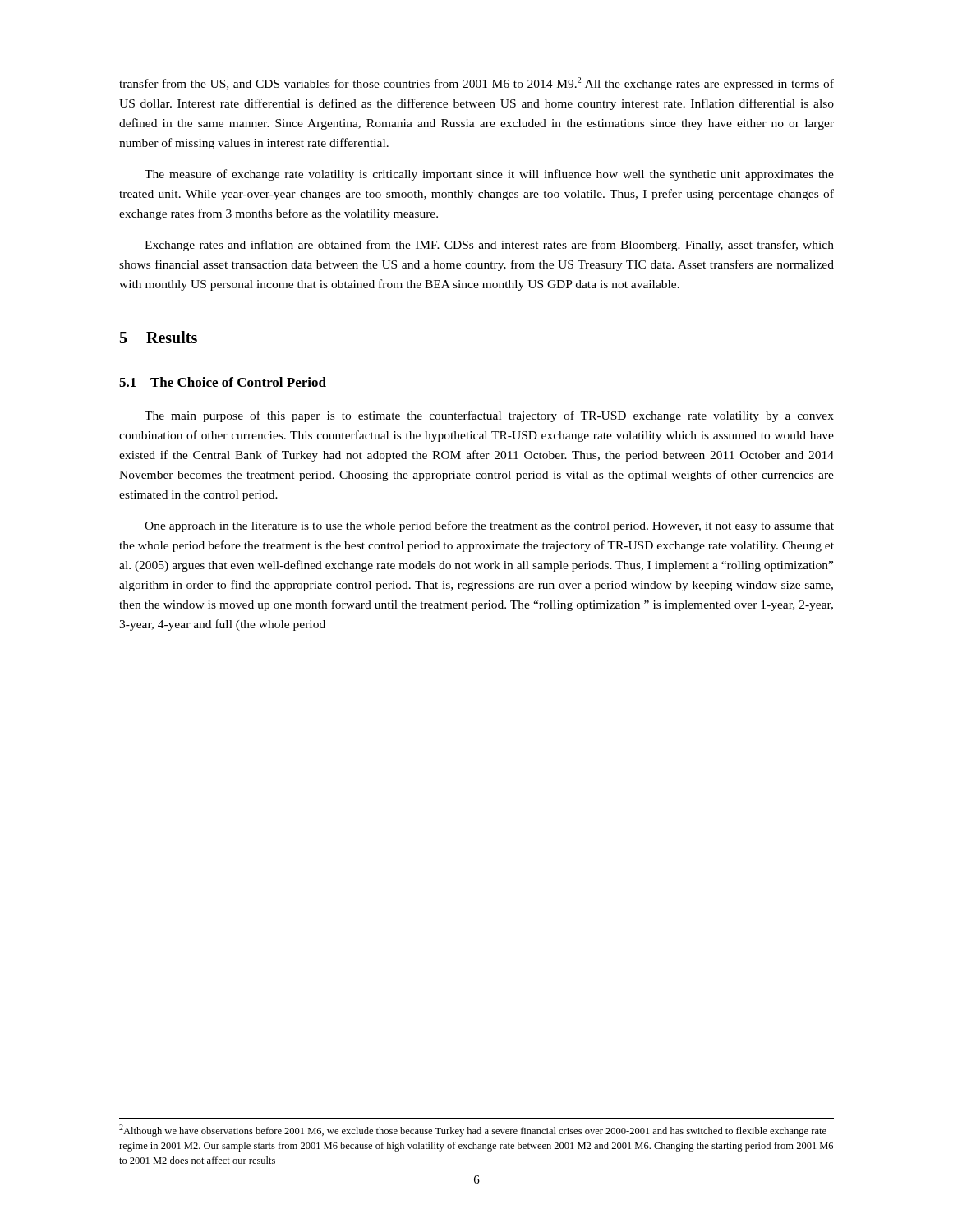This screenshot has width=953, height=1232.
Task: Click on the section header containing "5.1 The Choice of Control Period"
Action: click(x=223, y=382)
